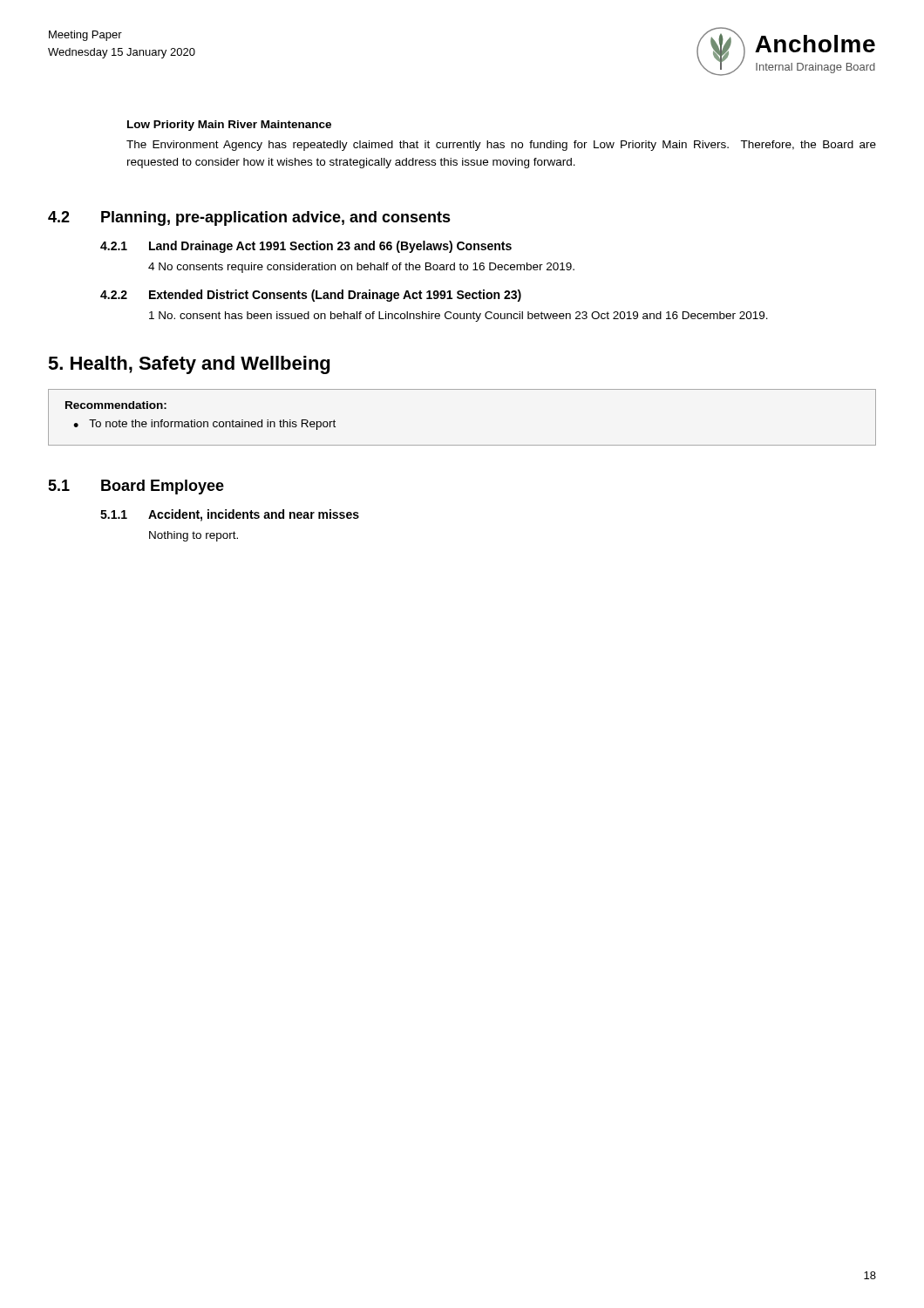The image size is (924, 1308).
Task: Find the passage starting "5. Health, Safety and Wellbeing"
Action: [190, 363]
